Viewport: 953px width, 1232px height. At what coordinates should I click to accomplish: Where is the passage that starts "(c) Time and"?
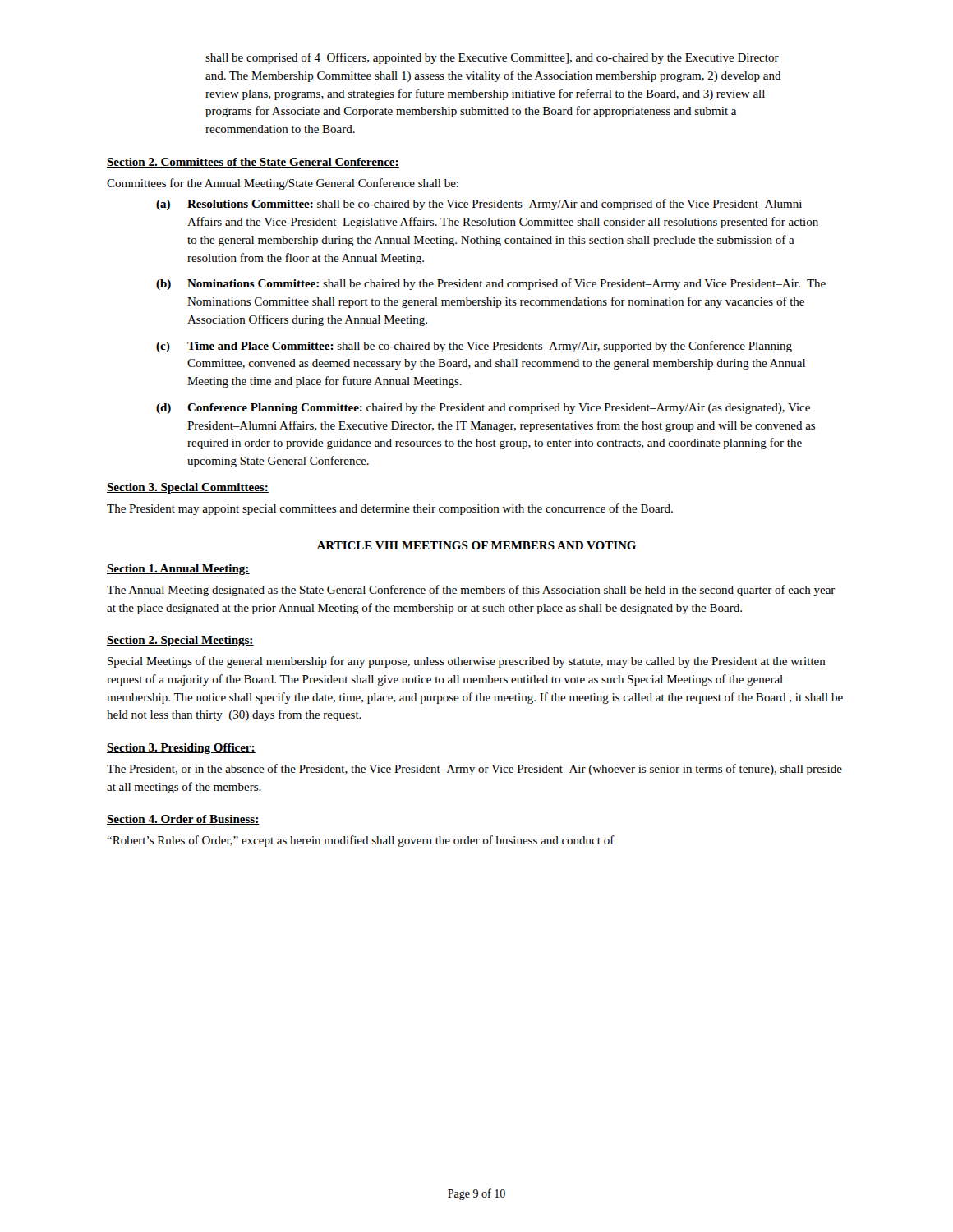tap(493, 364)
